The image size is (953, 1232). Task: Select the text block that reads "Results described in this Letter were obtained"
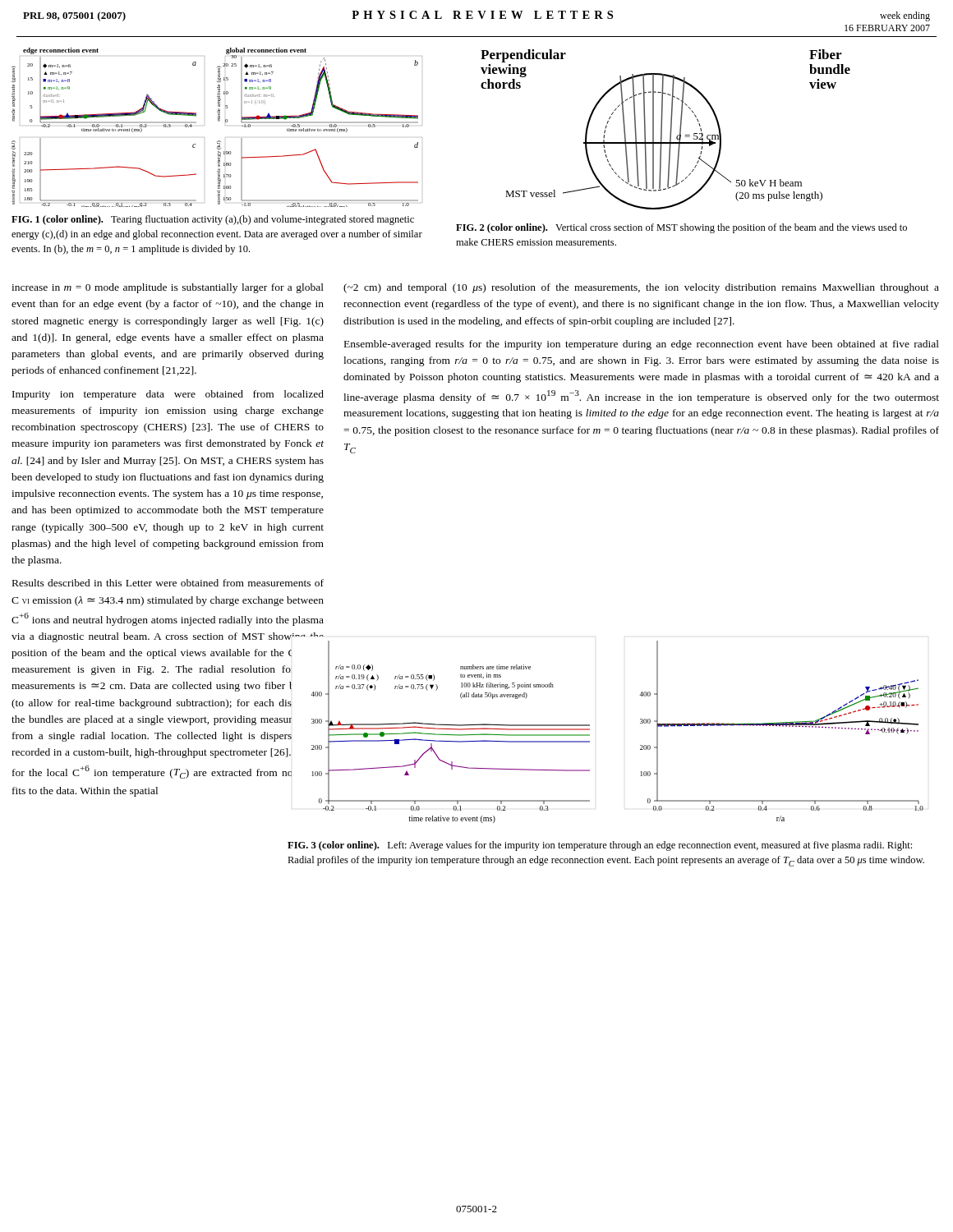coord(168,687)
